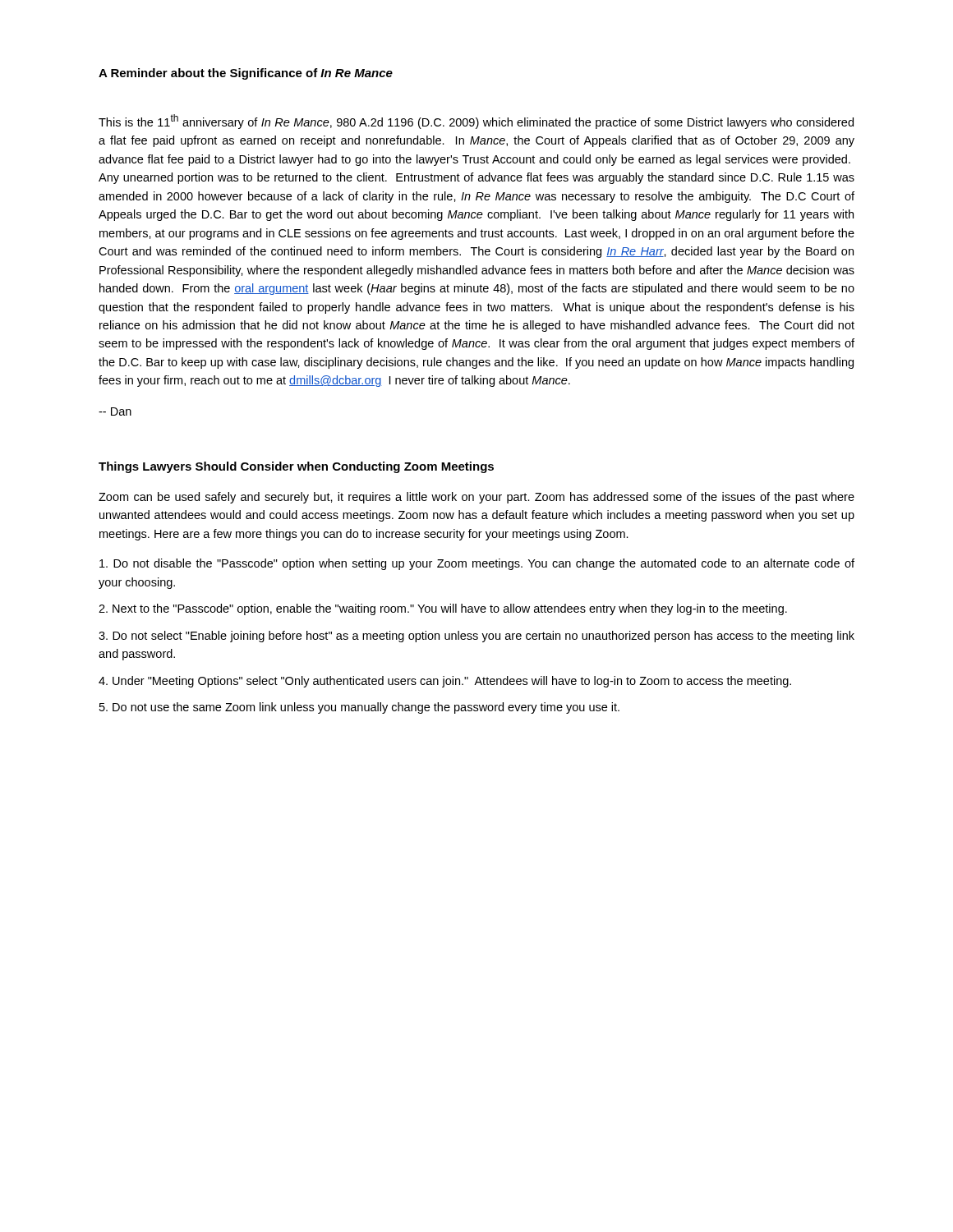Point to the block starting "5. Do not use the same"
The height and width of the screenshot is (1232, 953).
(359, 707)
